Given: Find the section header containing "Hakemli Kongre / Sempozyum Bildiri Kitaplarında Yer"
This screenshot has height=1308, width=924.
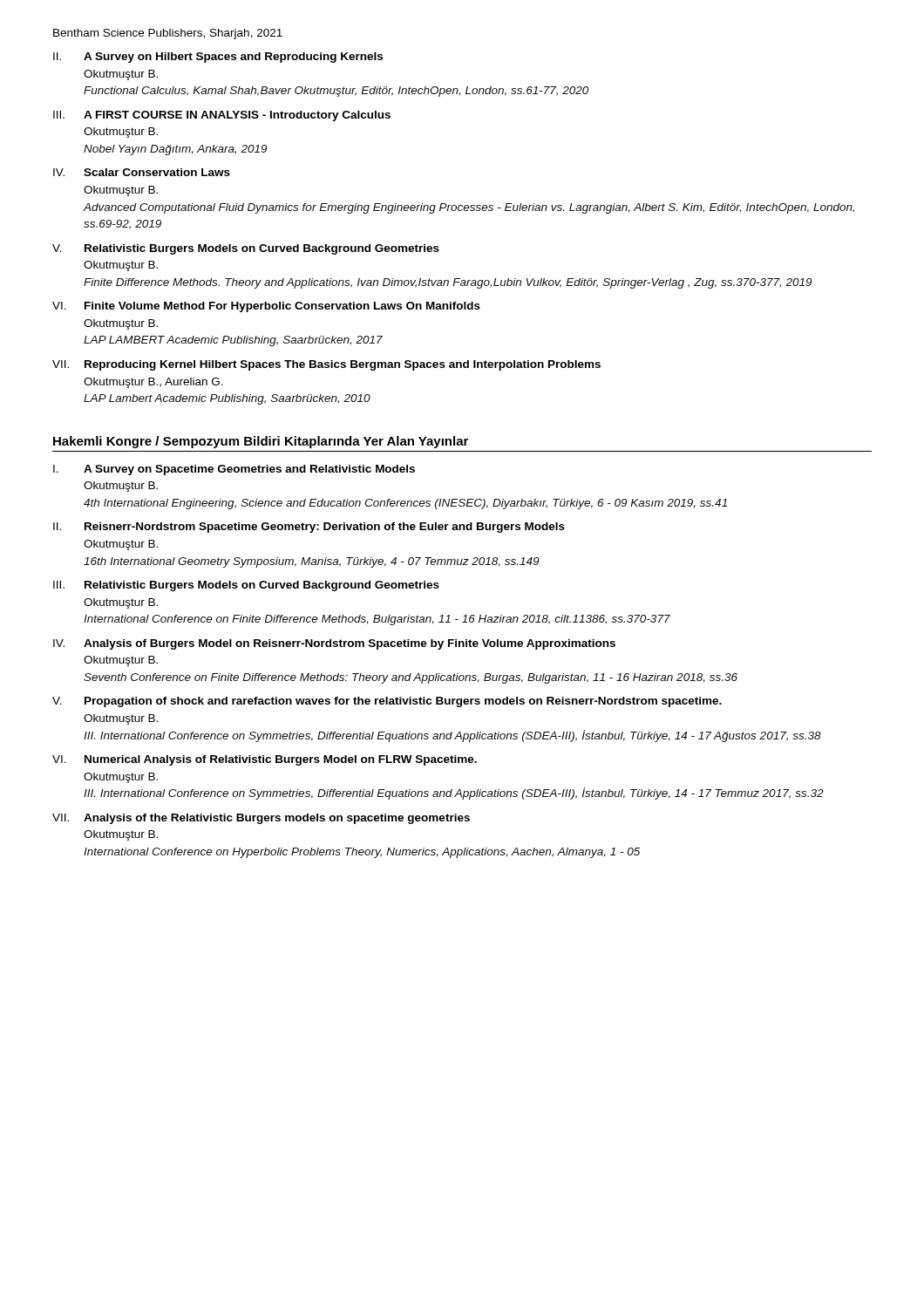Looking at the screenshot, I should [260, 441].
